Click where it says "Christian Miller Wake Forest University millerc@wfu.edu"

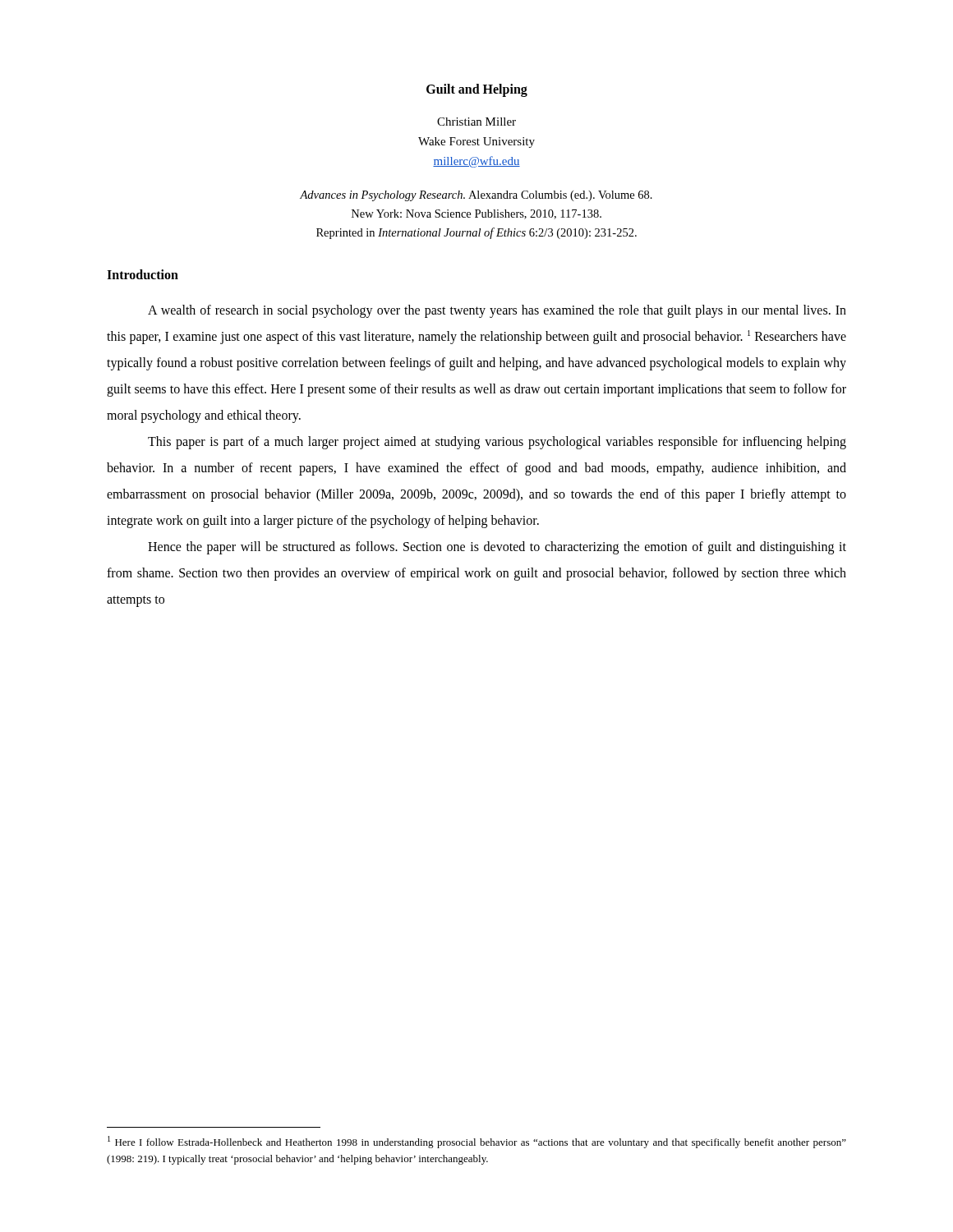[x=476, y=141]
